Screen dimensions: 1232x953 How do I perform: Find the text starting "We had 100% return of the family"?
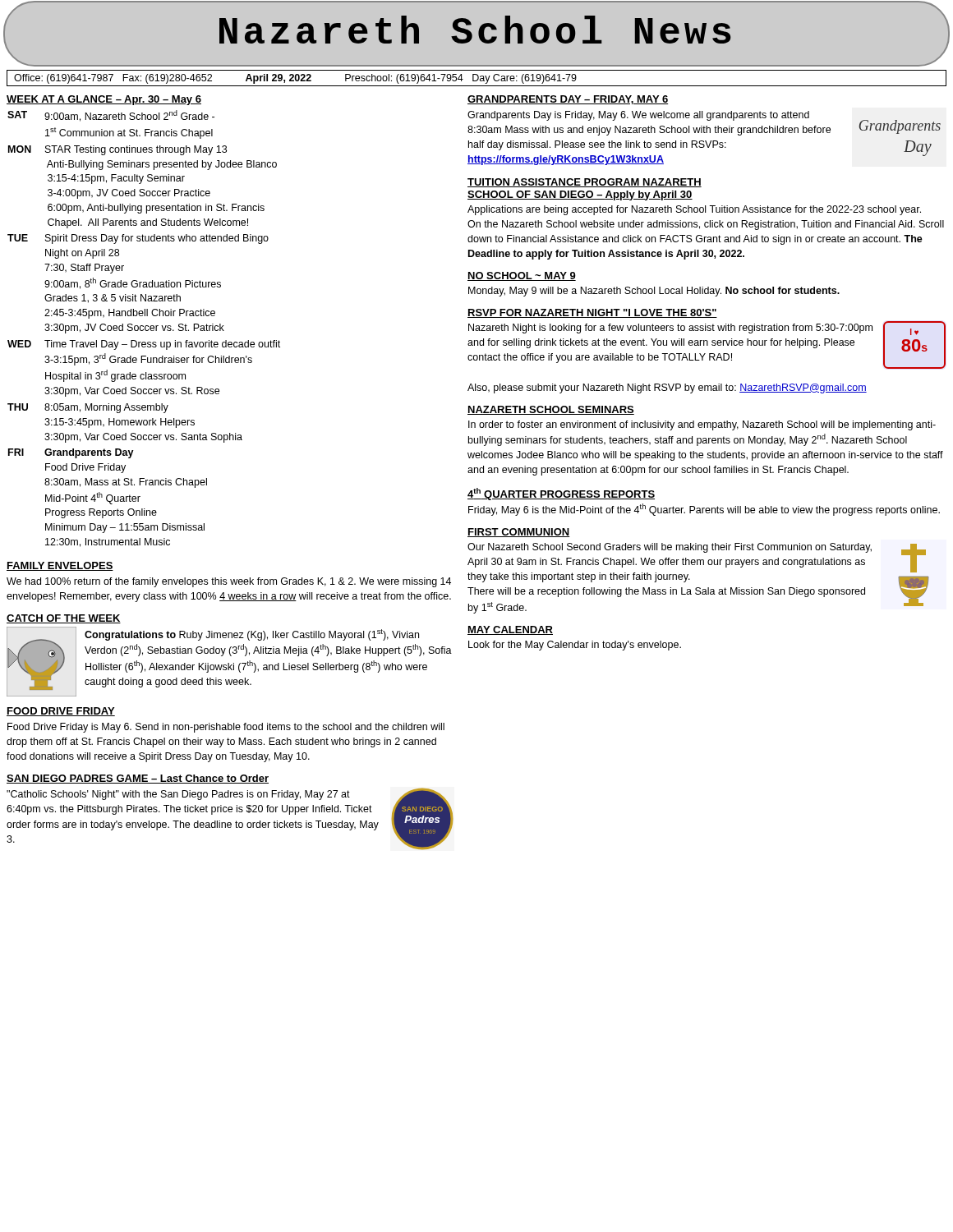pyautogui.click(x=229, y=589)
